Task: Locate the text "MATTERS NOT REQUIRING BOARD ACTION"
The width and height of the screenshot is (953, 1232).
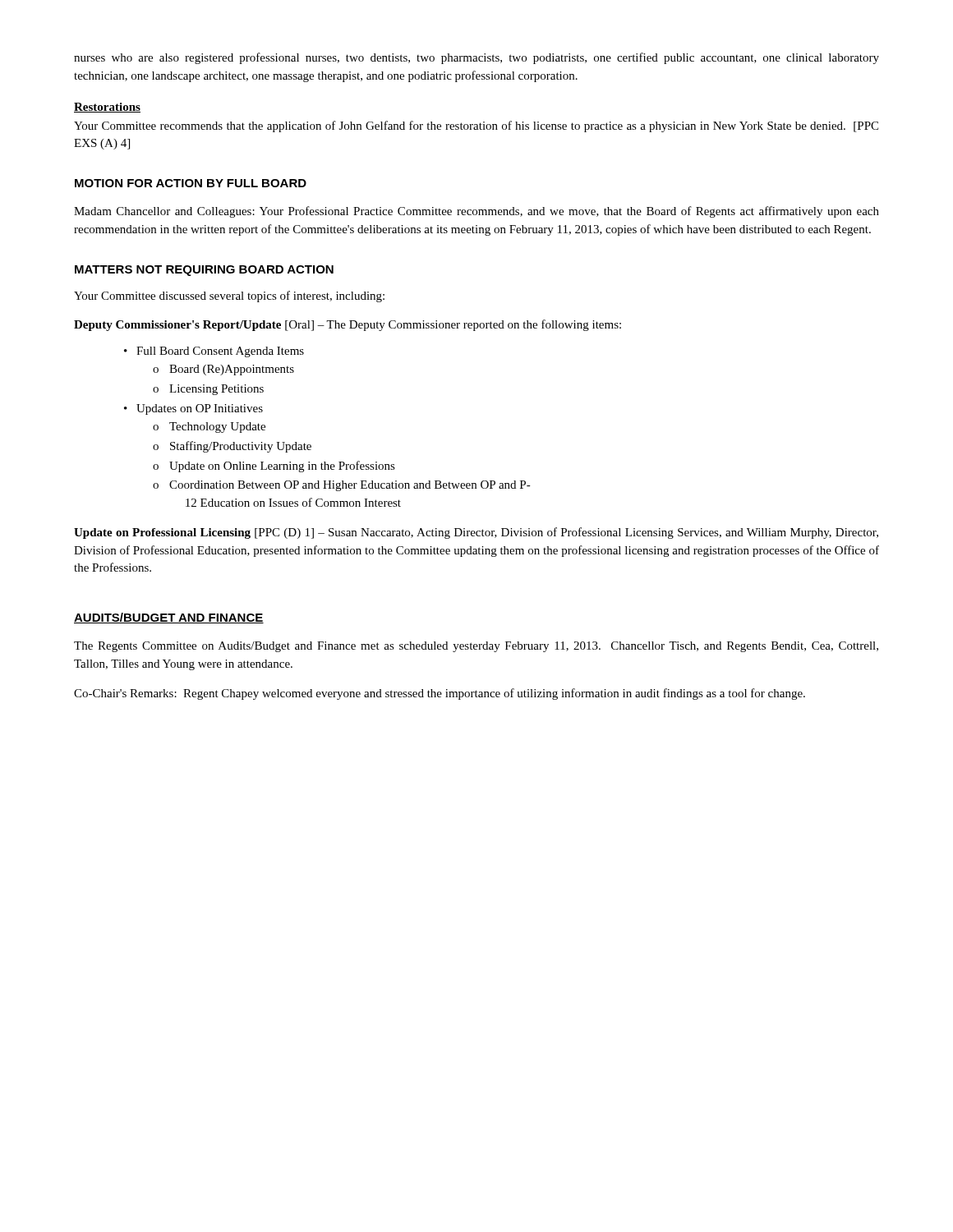Action: pos(204,269)
